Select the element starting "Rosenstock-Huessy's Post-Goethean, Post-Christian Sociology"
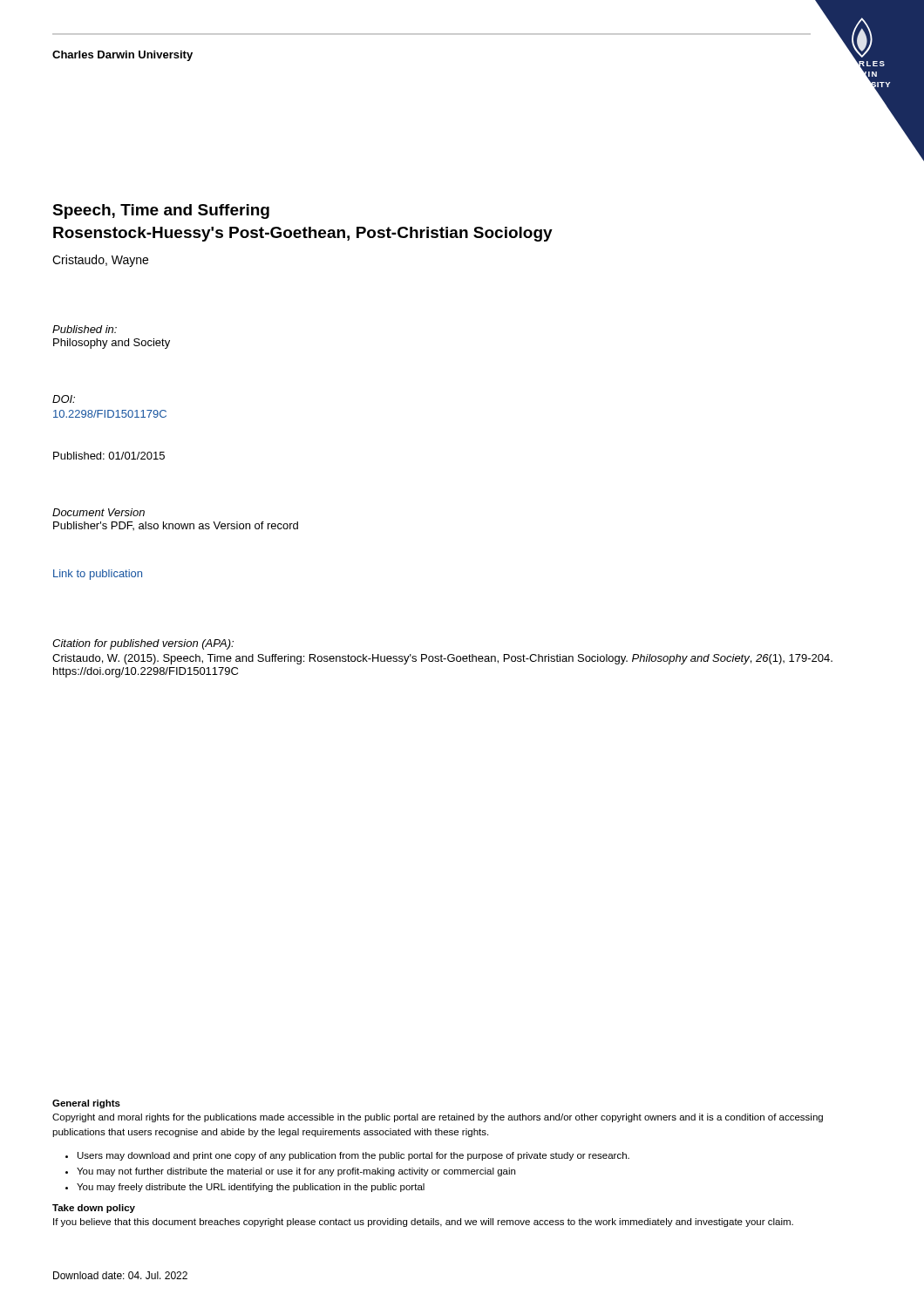Viewport: 924px width, 1308px height. point(302,232)
